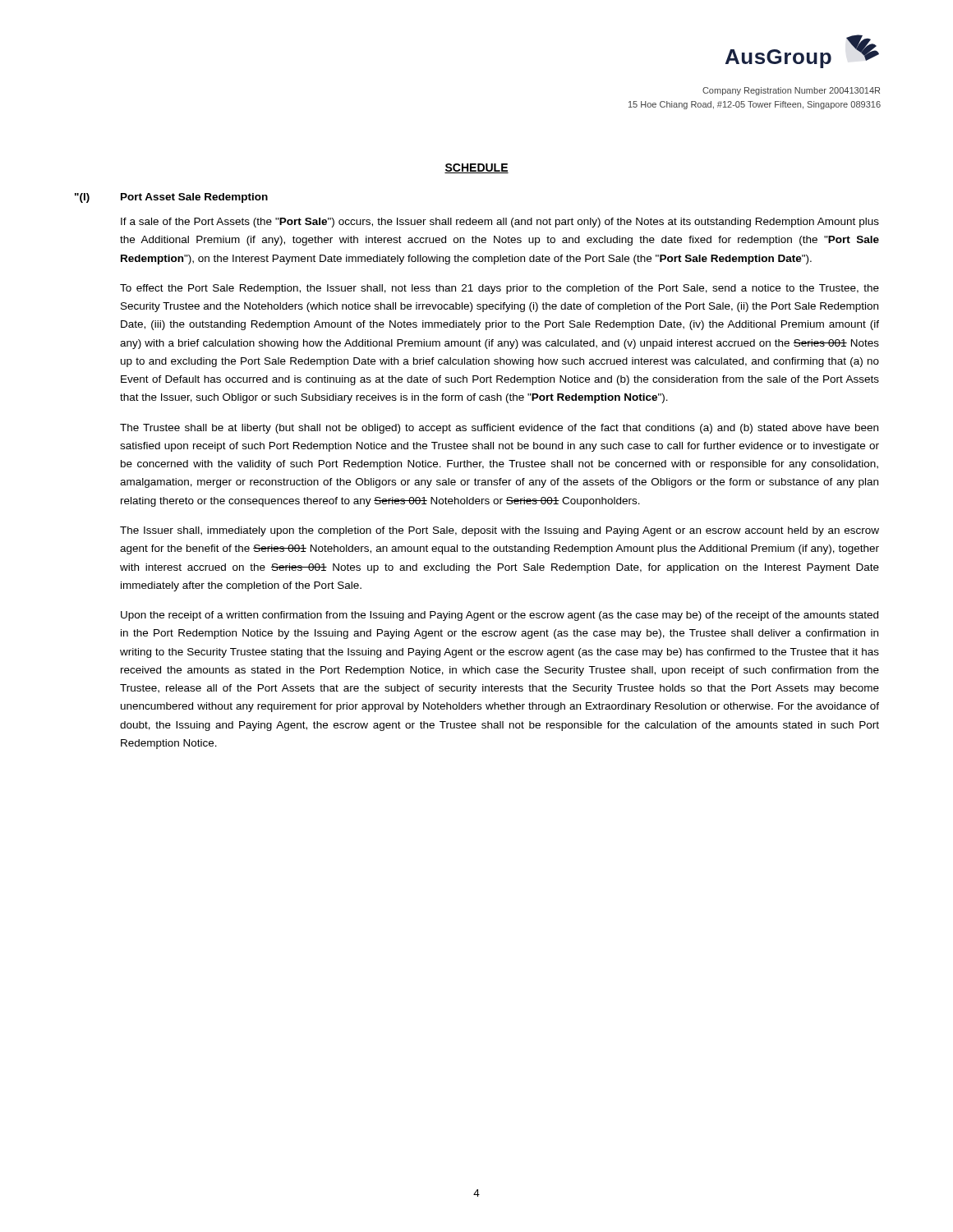
Task: Point to the passage starting ""(I) Port Asset Sale Redemption"
Action: [x=171, y=197]
